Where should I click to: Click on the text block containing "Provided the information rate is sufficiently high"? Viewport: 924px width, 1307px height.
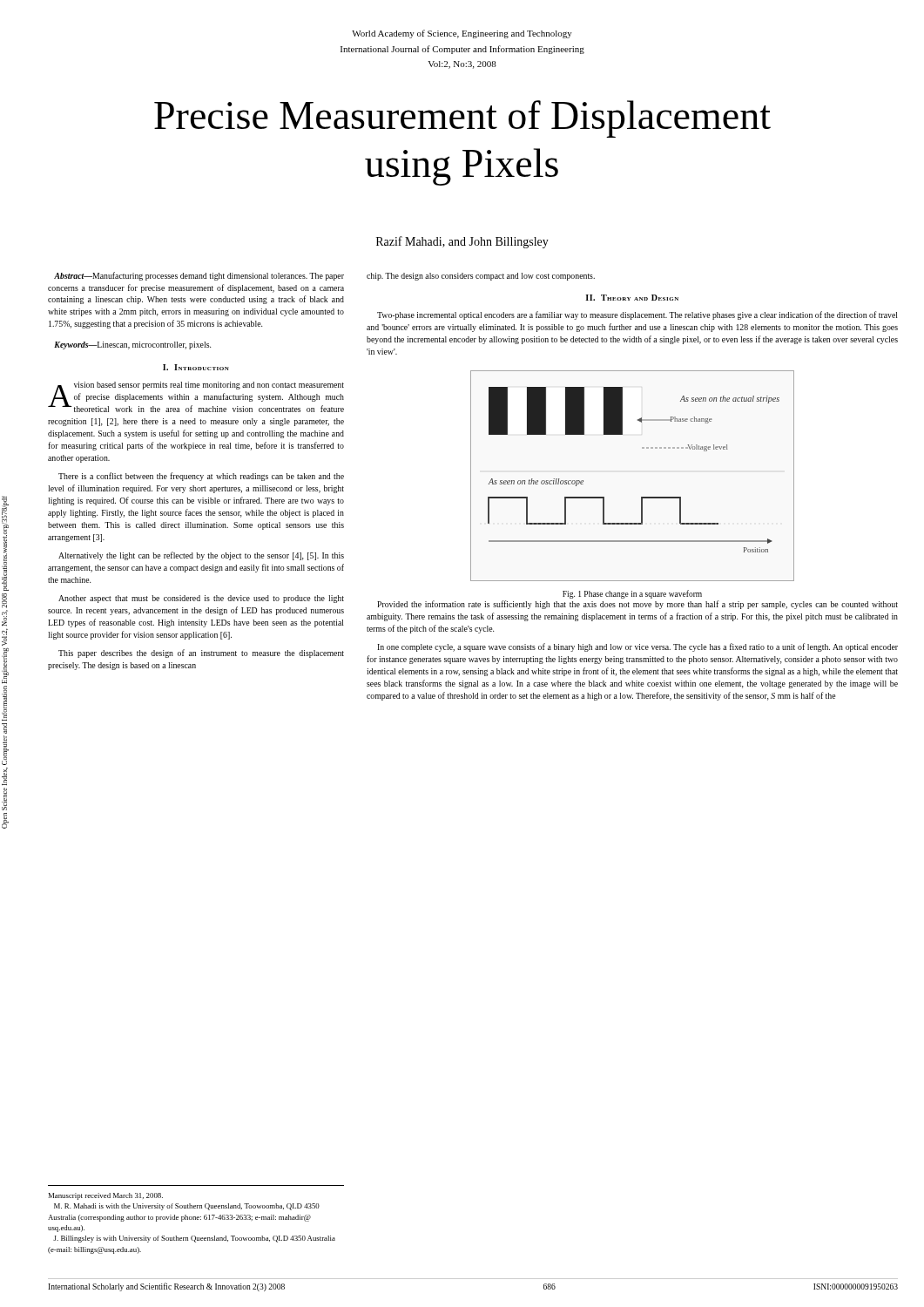coord(632,617)
